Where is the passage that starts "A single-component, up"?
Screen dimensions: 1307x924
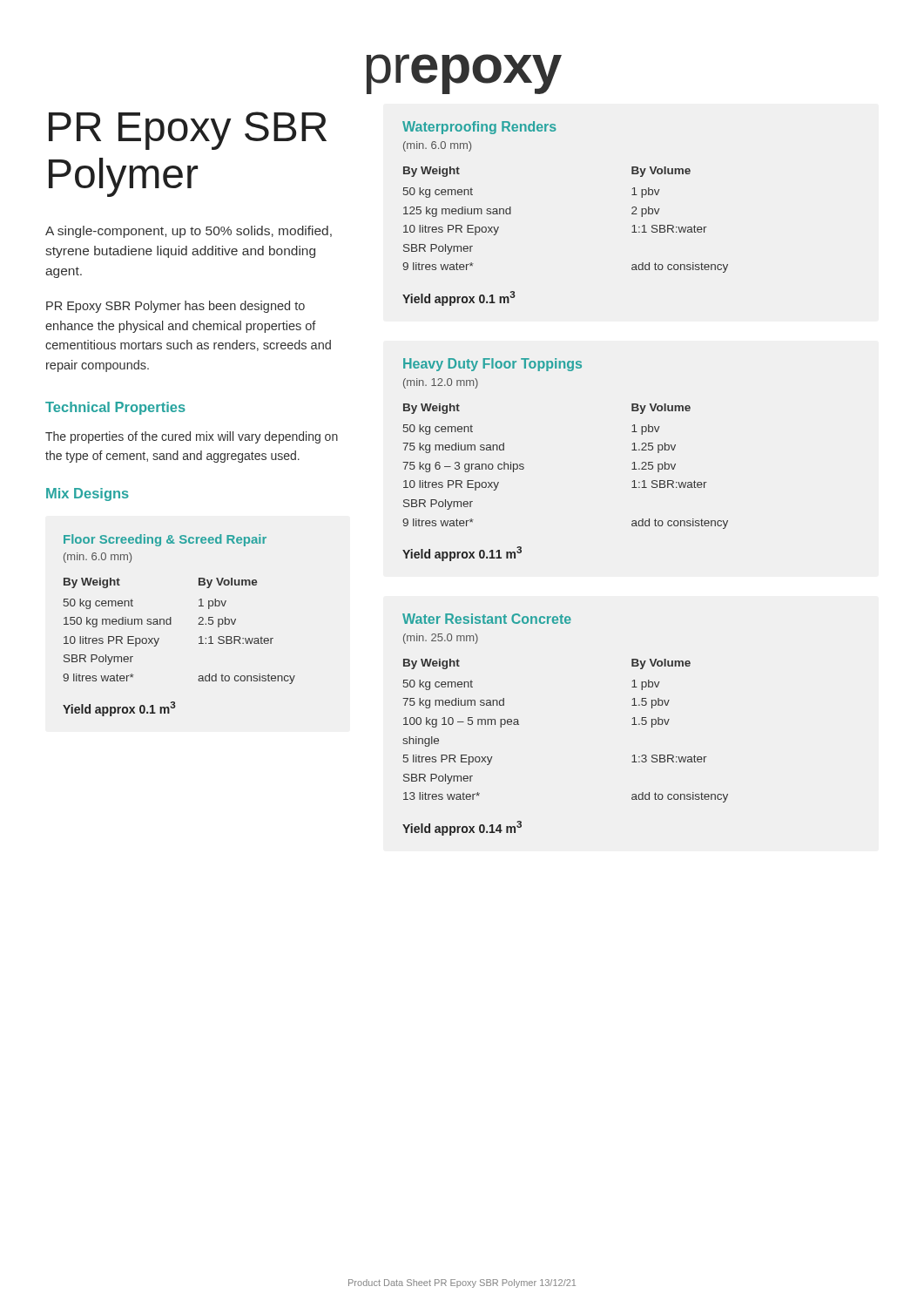tap(198, 250)
